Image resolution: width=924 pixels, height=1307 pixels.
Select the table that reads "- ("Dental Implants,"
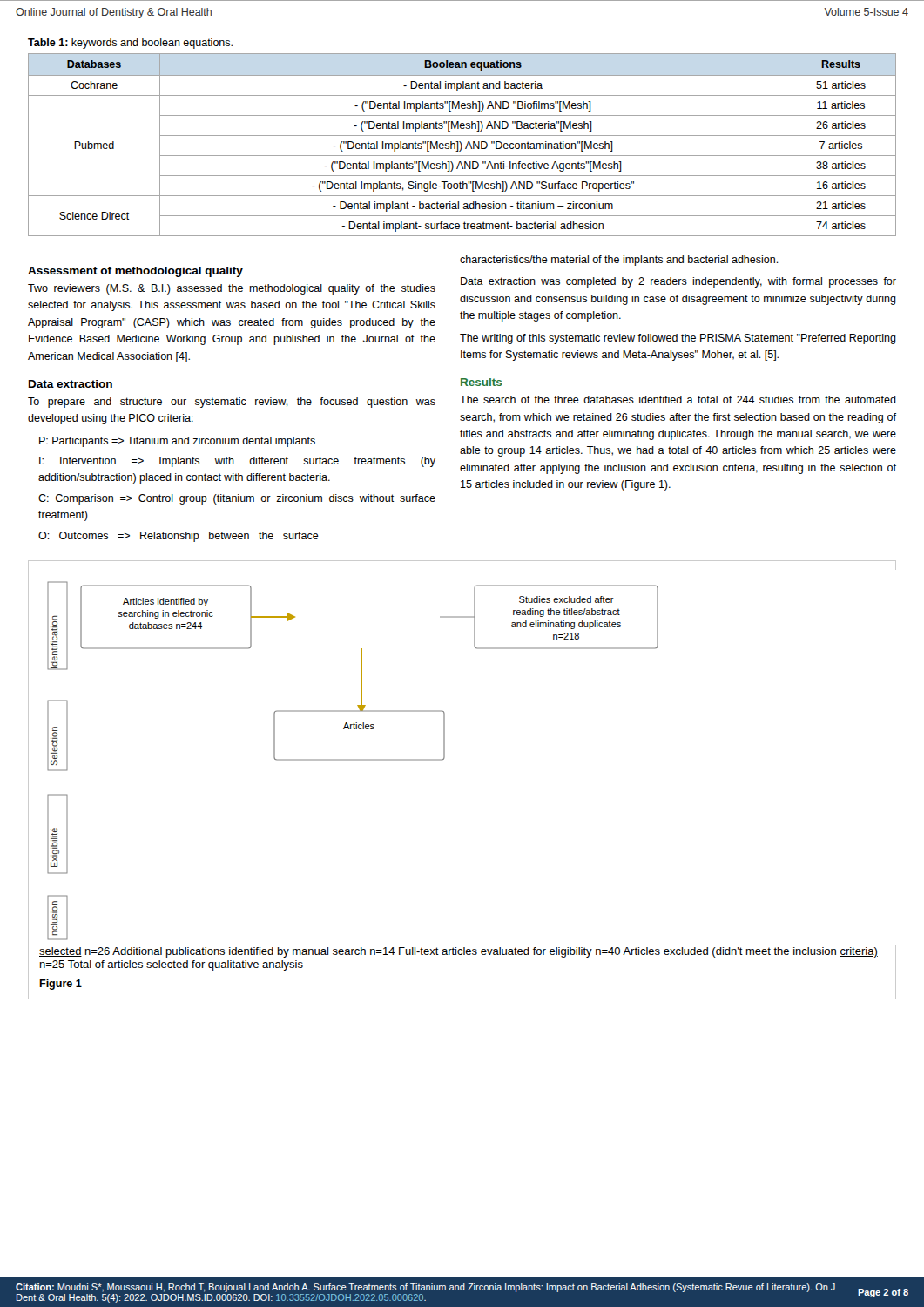pyautogui.click(x=462, y=145)
